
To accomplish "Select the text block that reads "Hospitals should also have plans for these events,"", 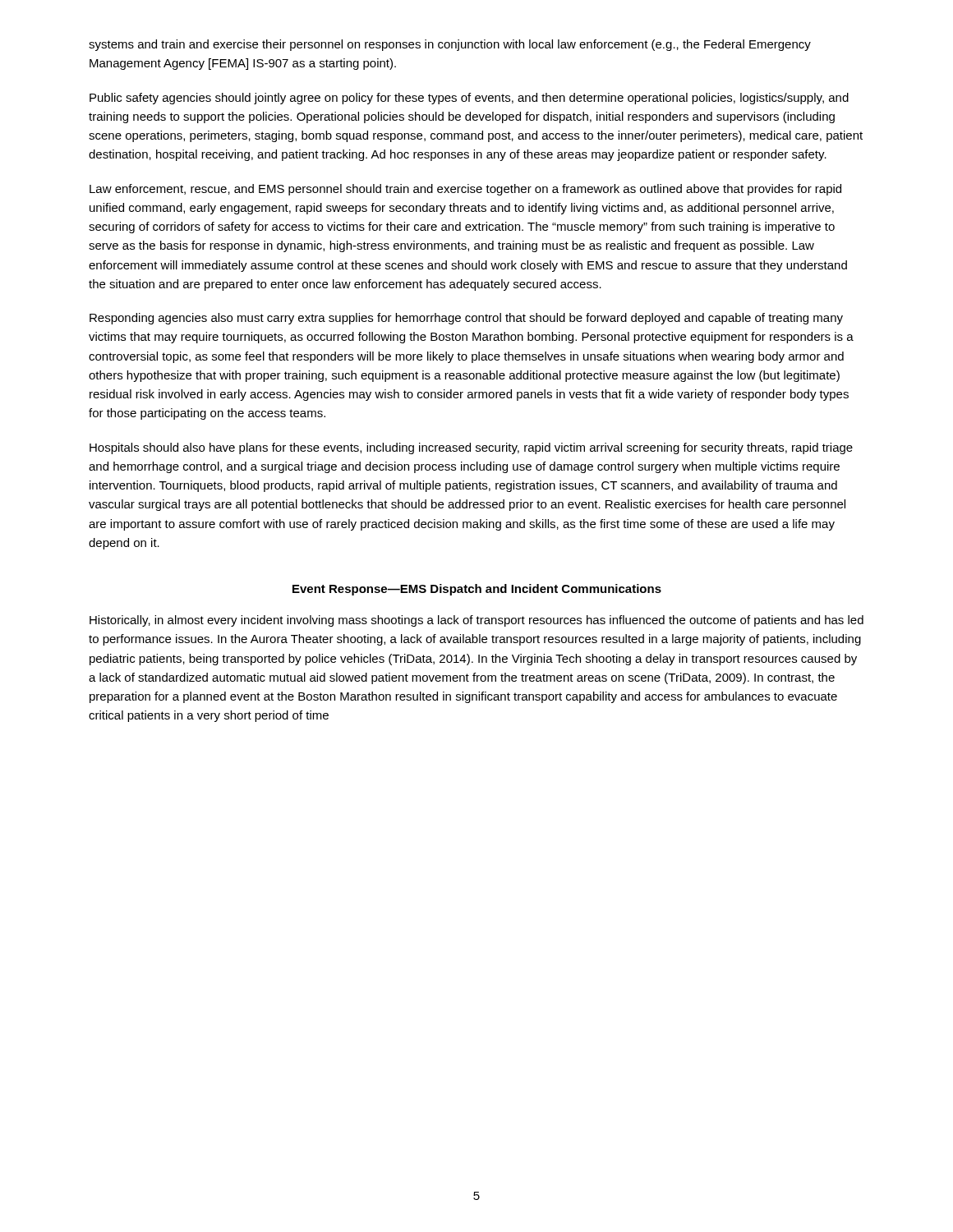I will click(x=471, y=495).
